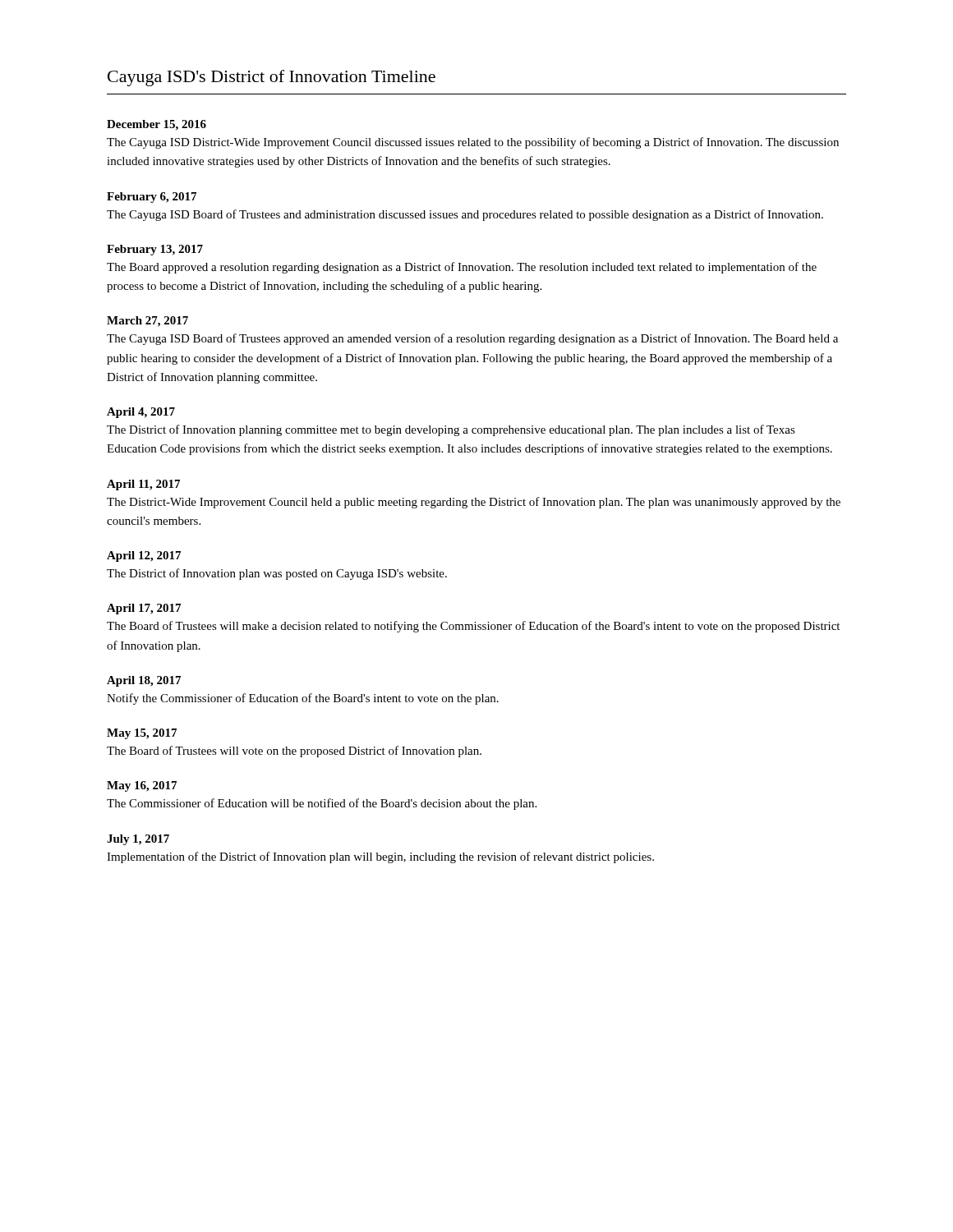The width and height of the screenshot is (953, 1232).
Task: Locate the region starting "April 11, 2017"
Action: [144, 483]
